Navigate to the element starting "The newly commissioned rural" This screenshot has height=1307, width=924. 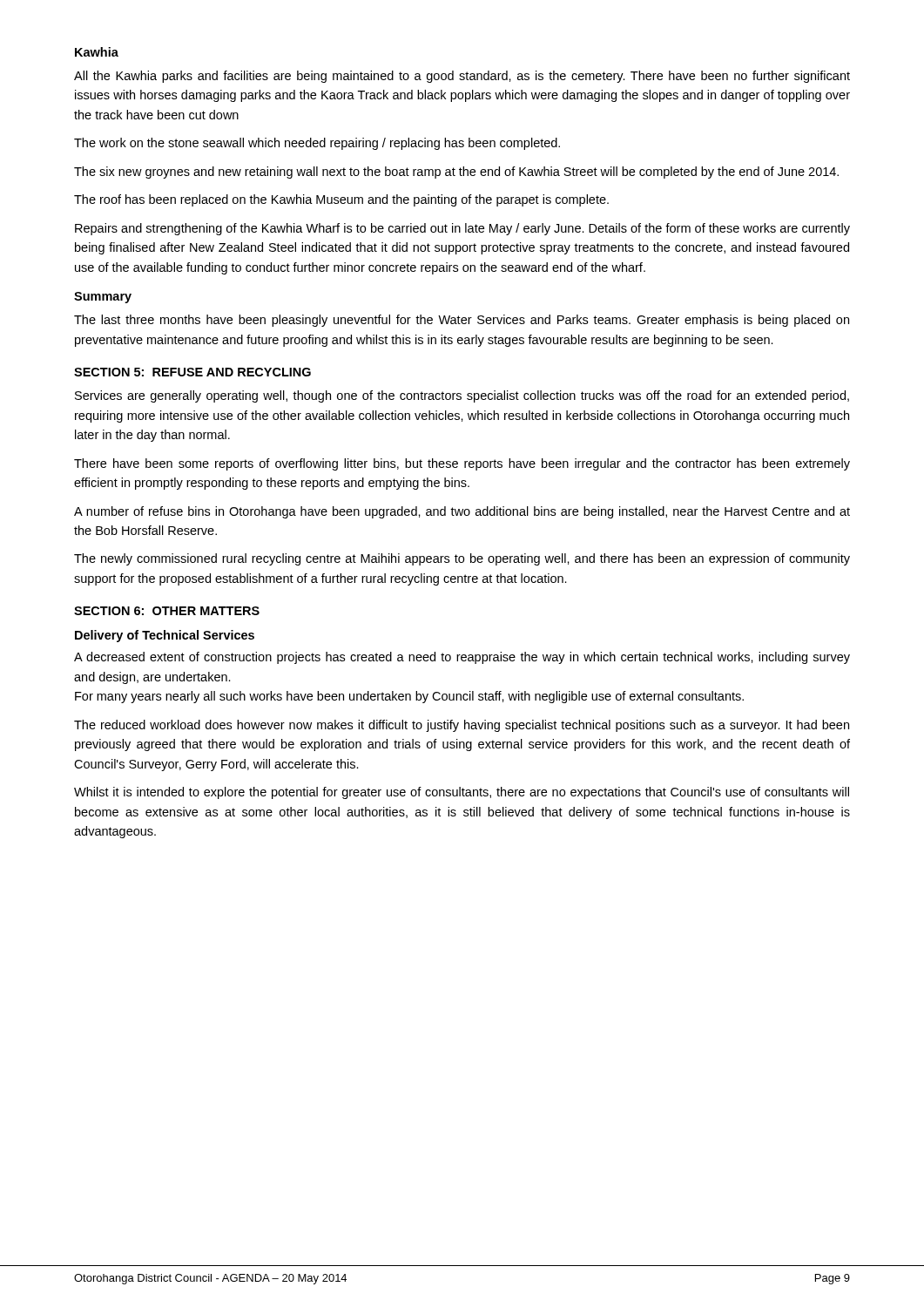[x=462, y=569]
